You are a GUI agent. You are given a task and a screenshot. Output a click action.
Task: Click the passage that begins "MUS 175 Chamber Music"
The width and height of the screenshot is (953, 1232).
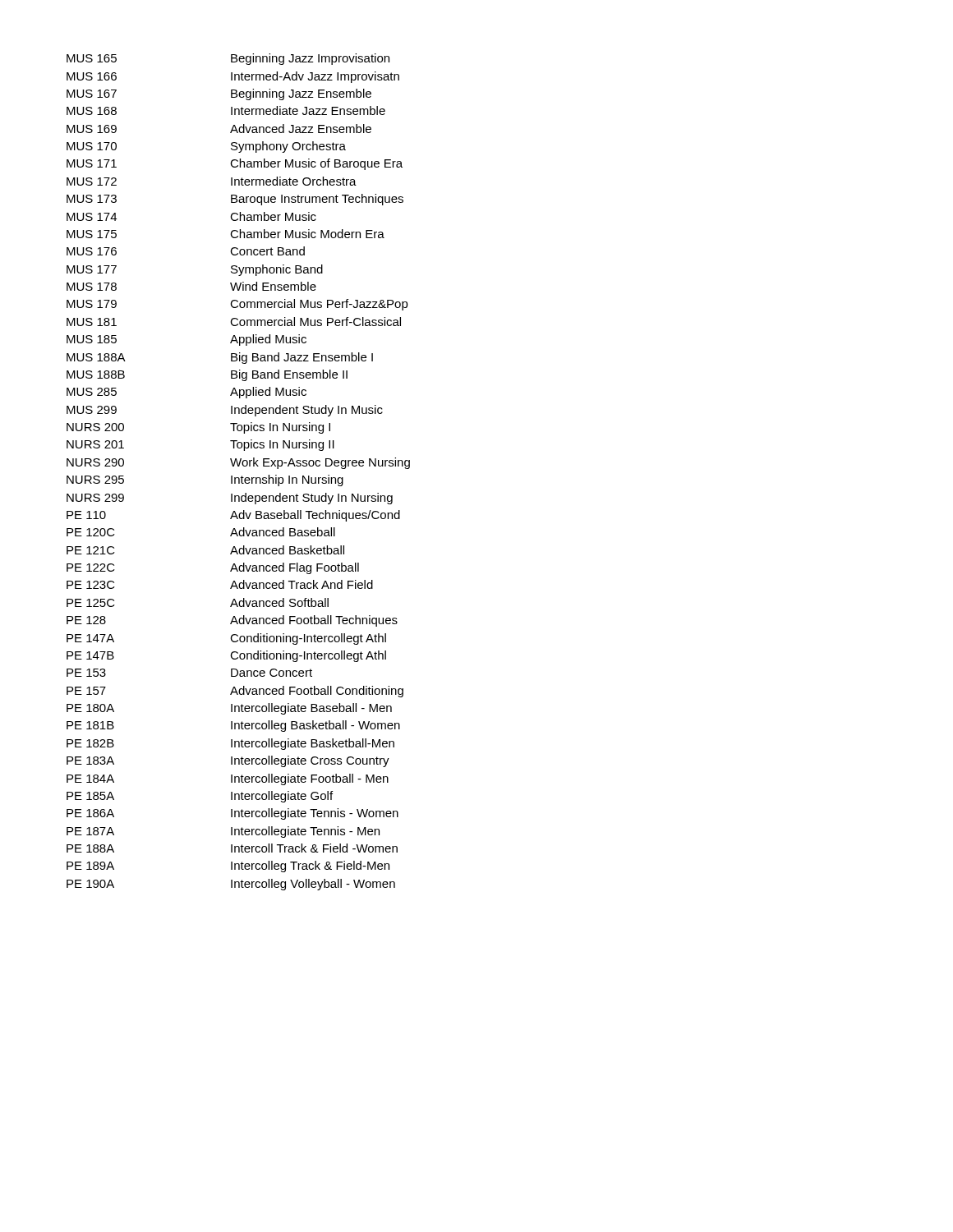point(89,234)
